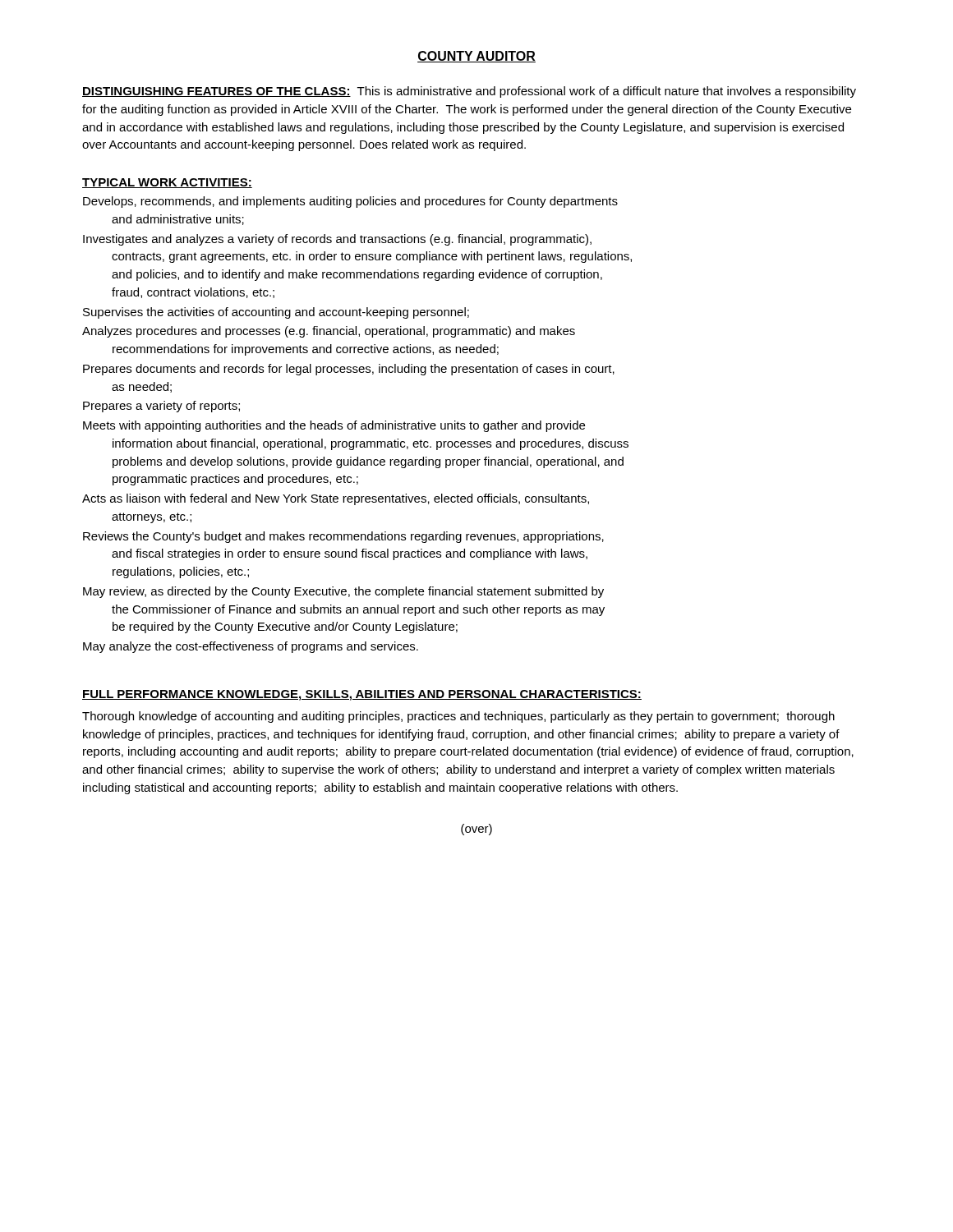Viewport: 953px width, 1232px height.
Task: Select the block starting "Acts as liaison"
Action: pos(476,508)
